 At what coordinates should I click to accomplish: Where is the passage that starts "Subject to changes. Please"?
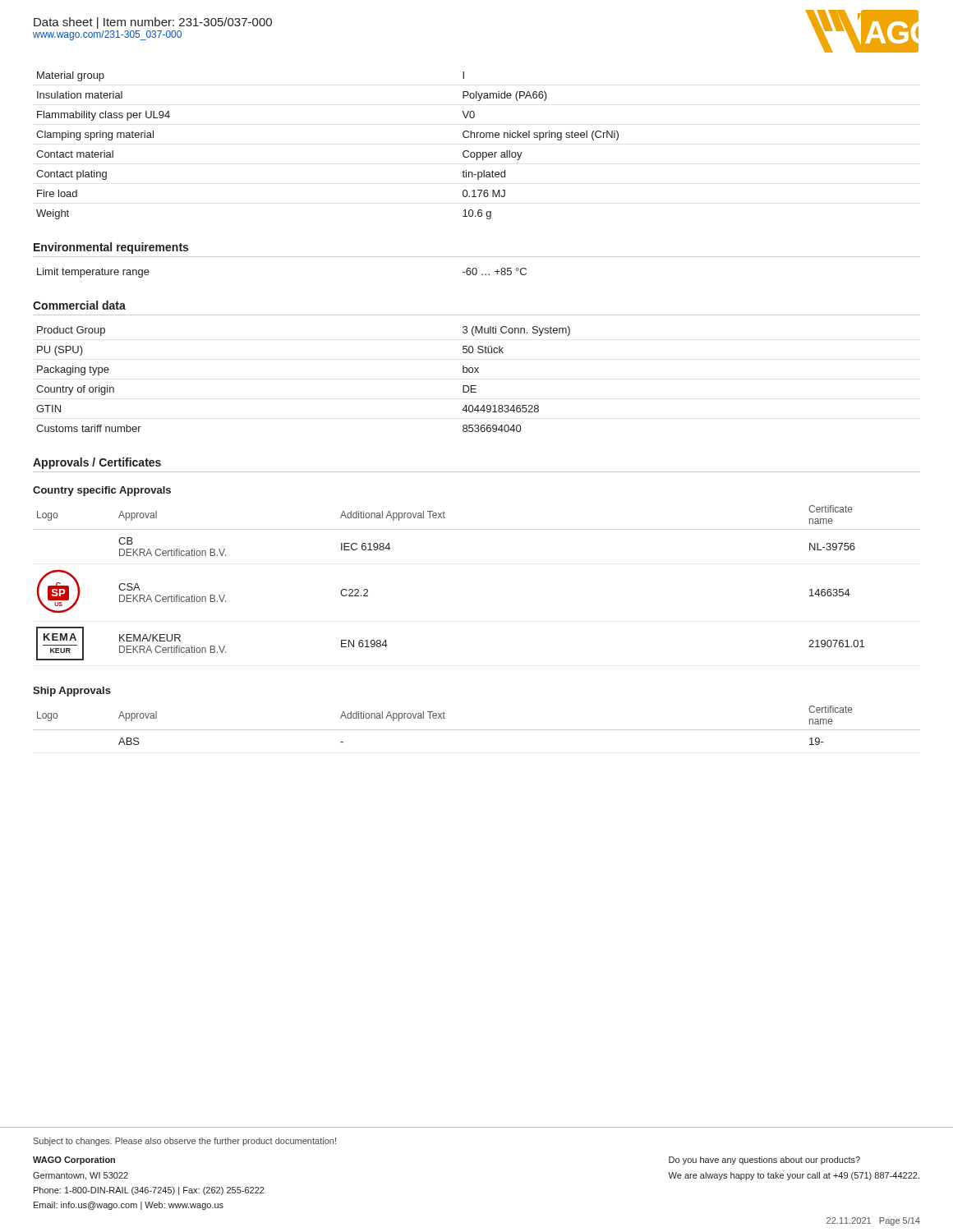pyautogui.click(x=185, y=1141)
